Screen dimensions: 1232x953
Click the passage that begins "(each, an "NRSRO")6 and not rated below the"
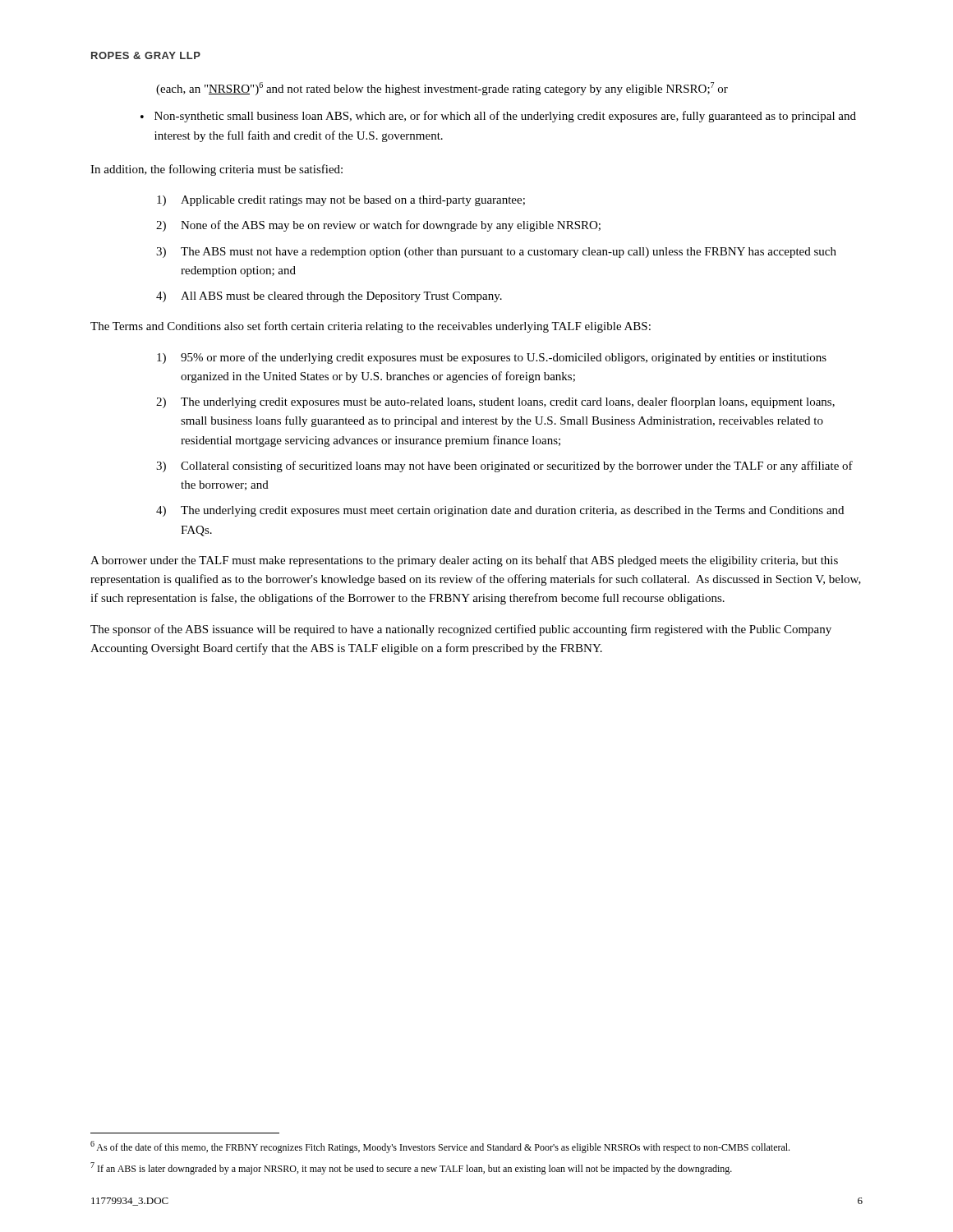[x=442, y=88]
